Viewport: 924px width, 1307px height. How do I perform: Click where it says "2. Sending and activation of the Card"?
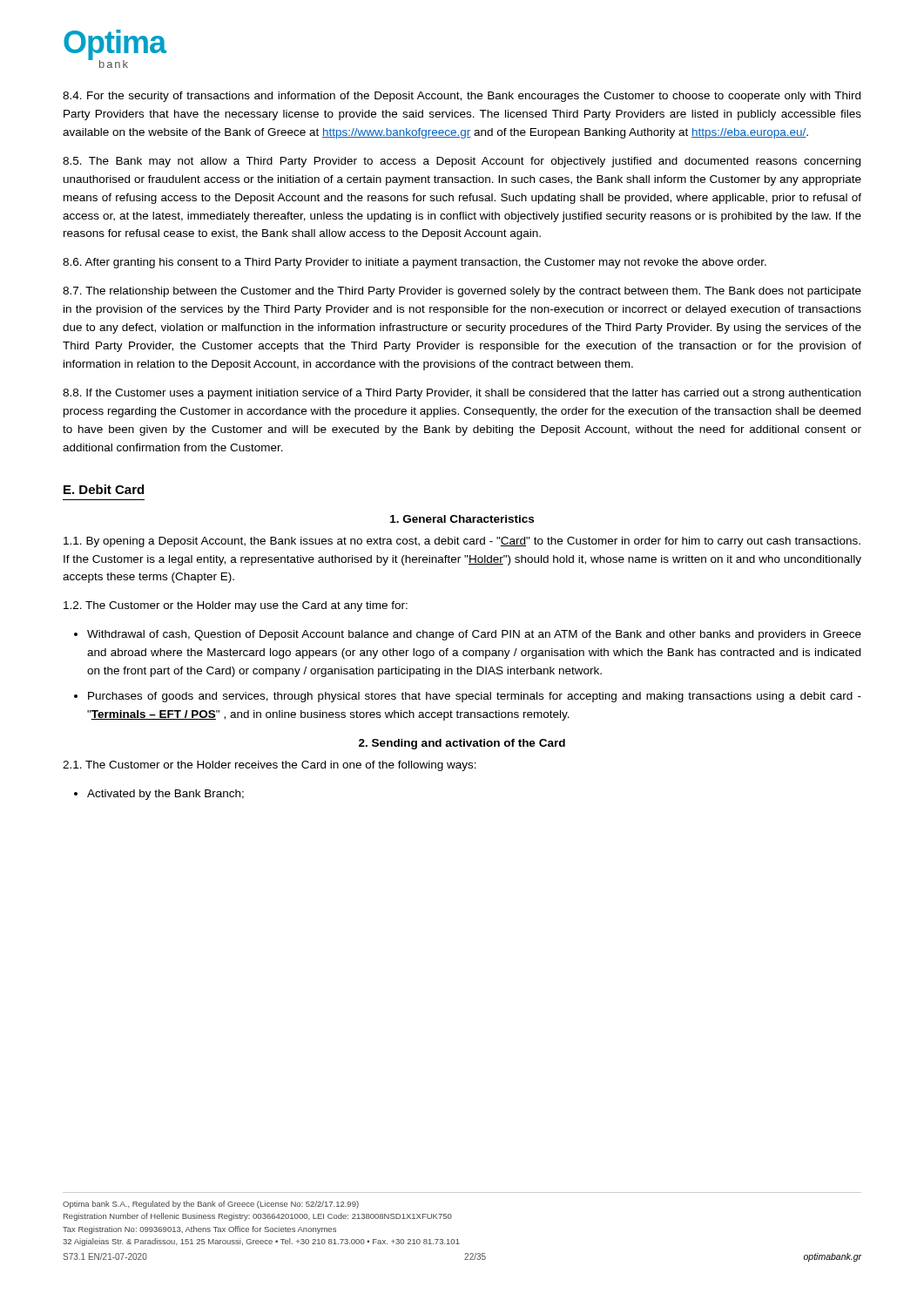click(x=462, y=743)
